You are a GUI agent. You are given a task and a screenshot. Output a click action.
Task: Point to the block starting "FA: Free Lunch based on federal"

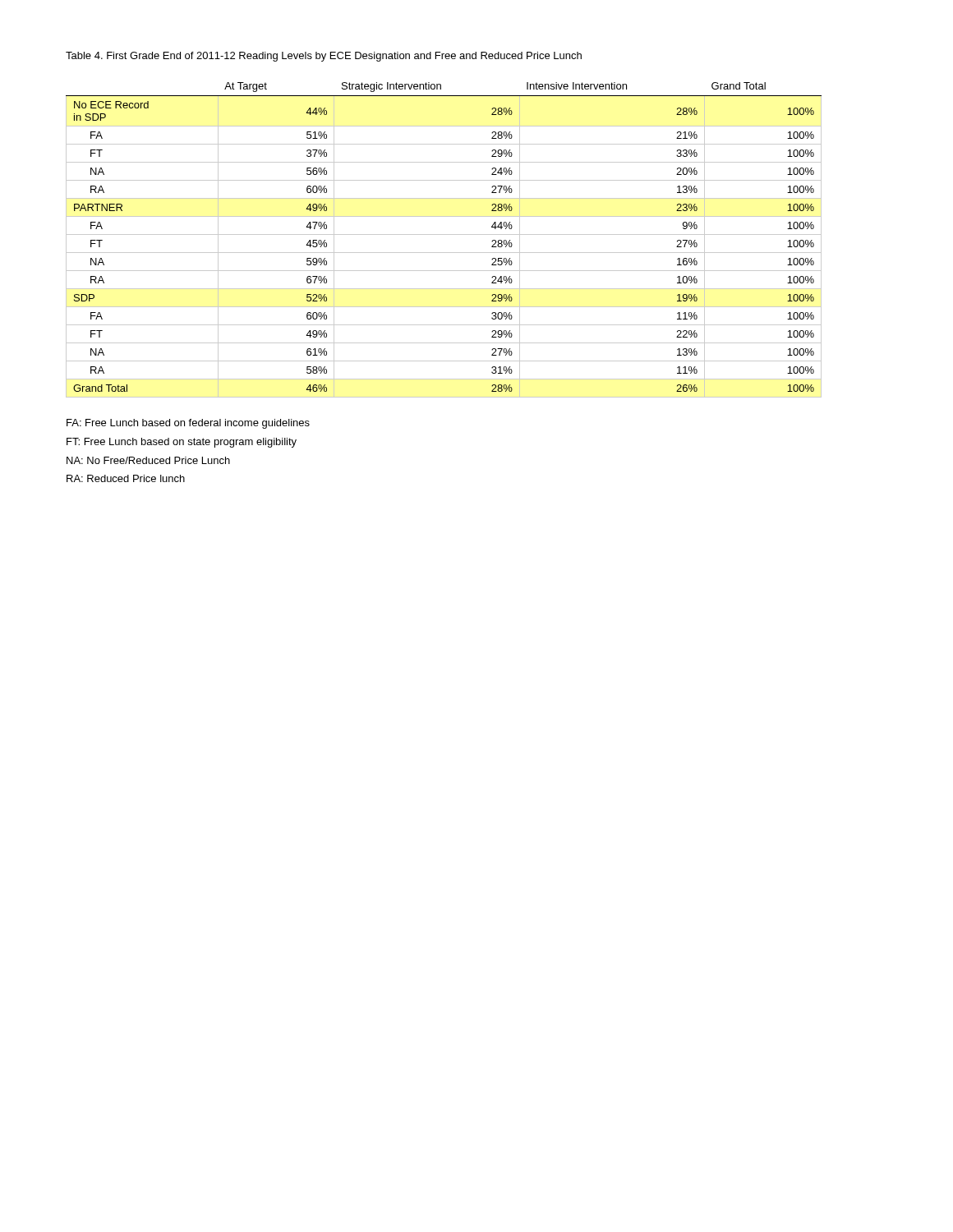tap(188, 423)
